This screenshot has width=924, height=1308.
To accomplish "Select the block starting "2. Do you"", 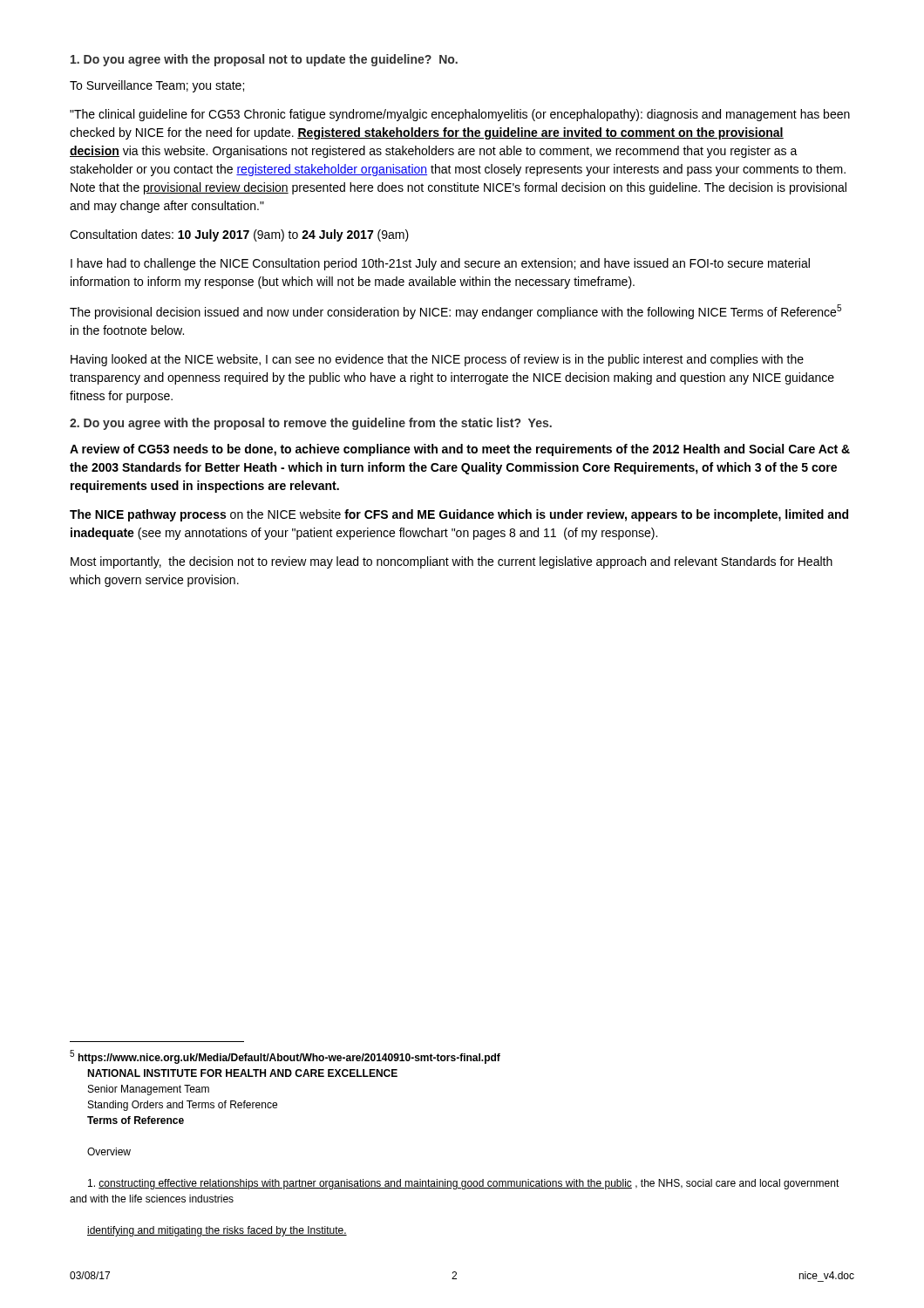I will [311, 423].
